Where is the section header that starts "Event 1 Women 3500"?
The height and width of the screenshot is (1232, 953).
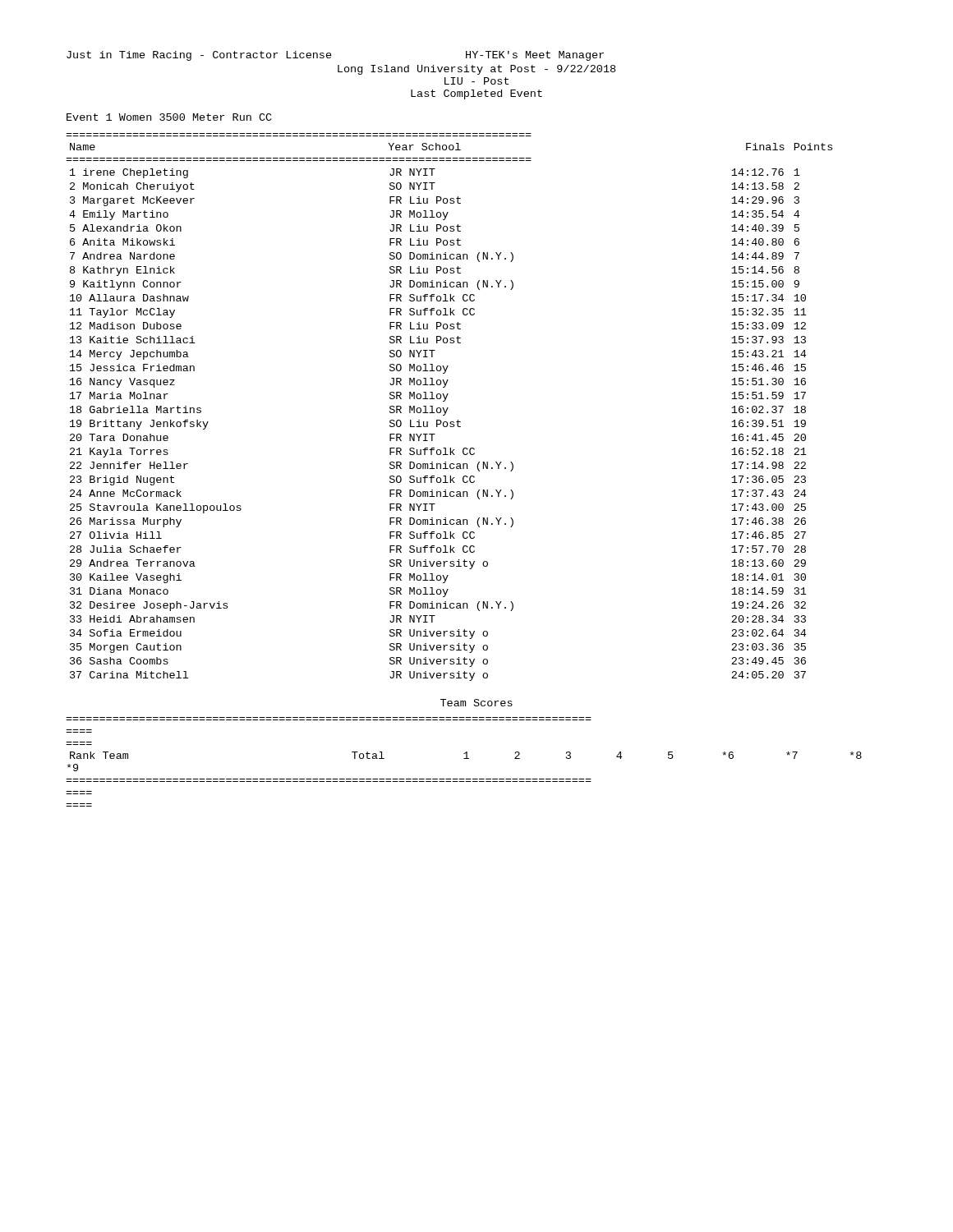point(169,118)
